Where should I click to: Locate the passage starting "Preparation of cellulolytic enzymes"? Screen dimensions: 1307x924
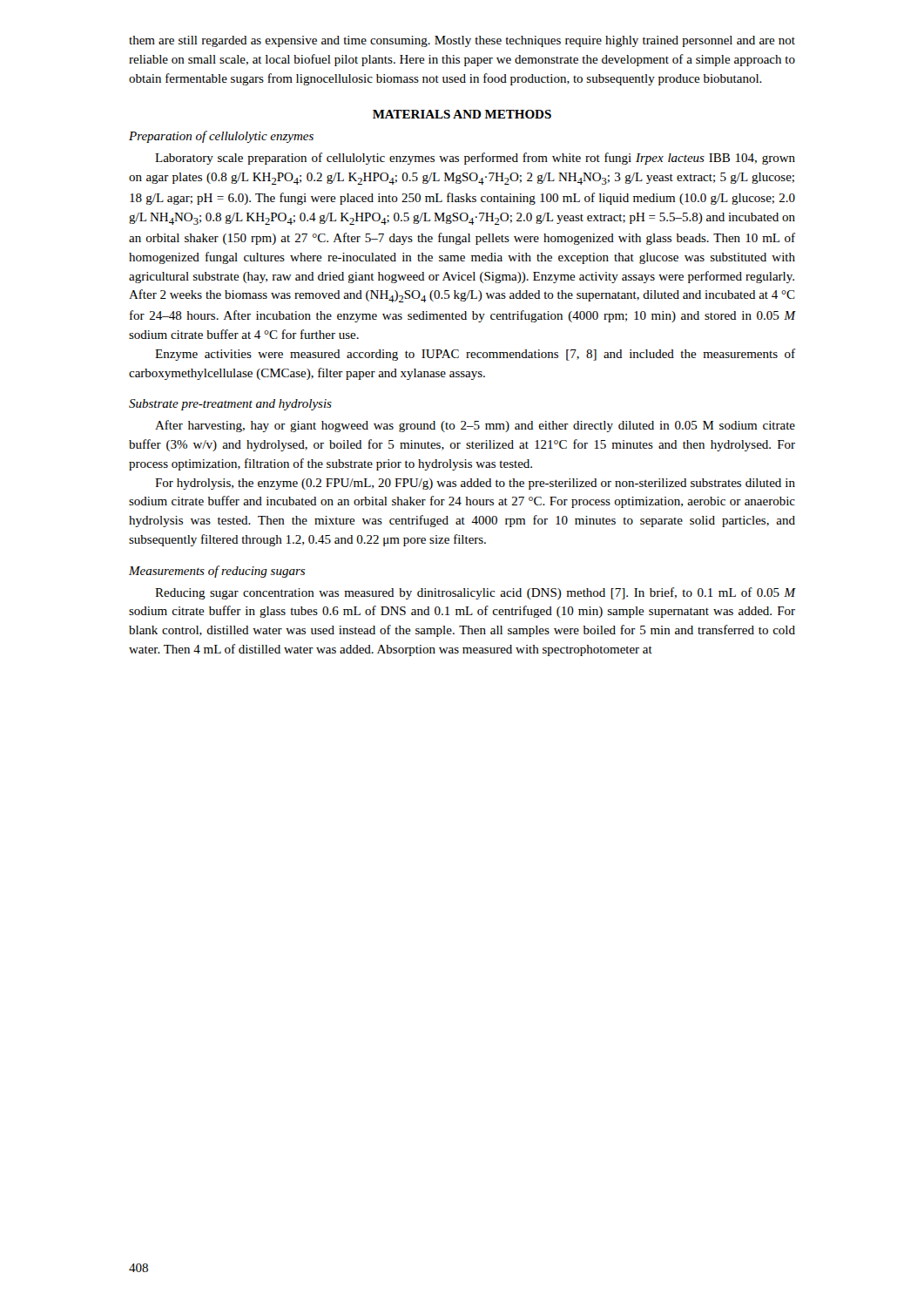pyautogui.click(x=221, y=136)
